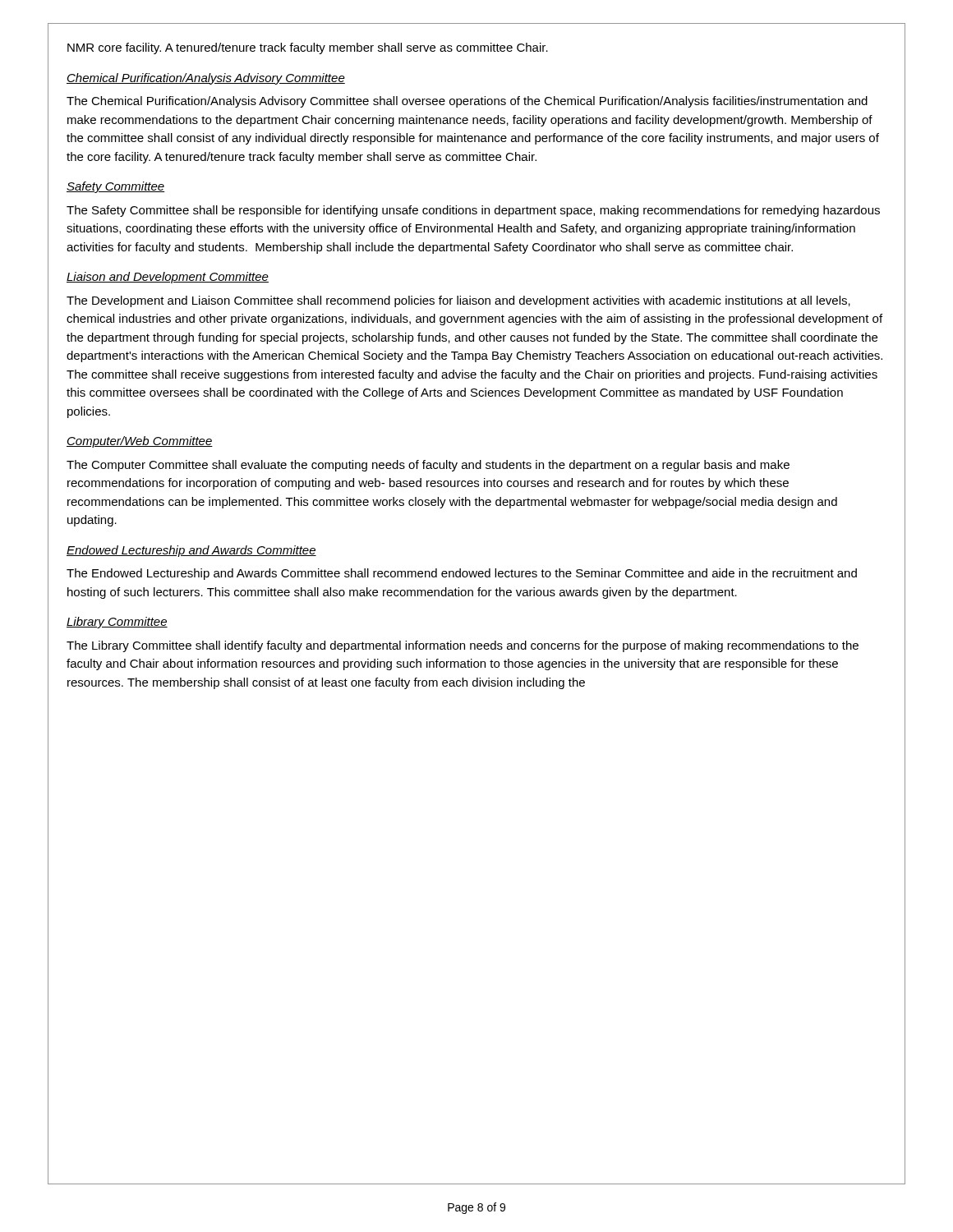Point to the text block starting "The Endowed Lectureship and Awards Committee"

(x=476, y=583)
